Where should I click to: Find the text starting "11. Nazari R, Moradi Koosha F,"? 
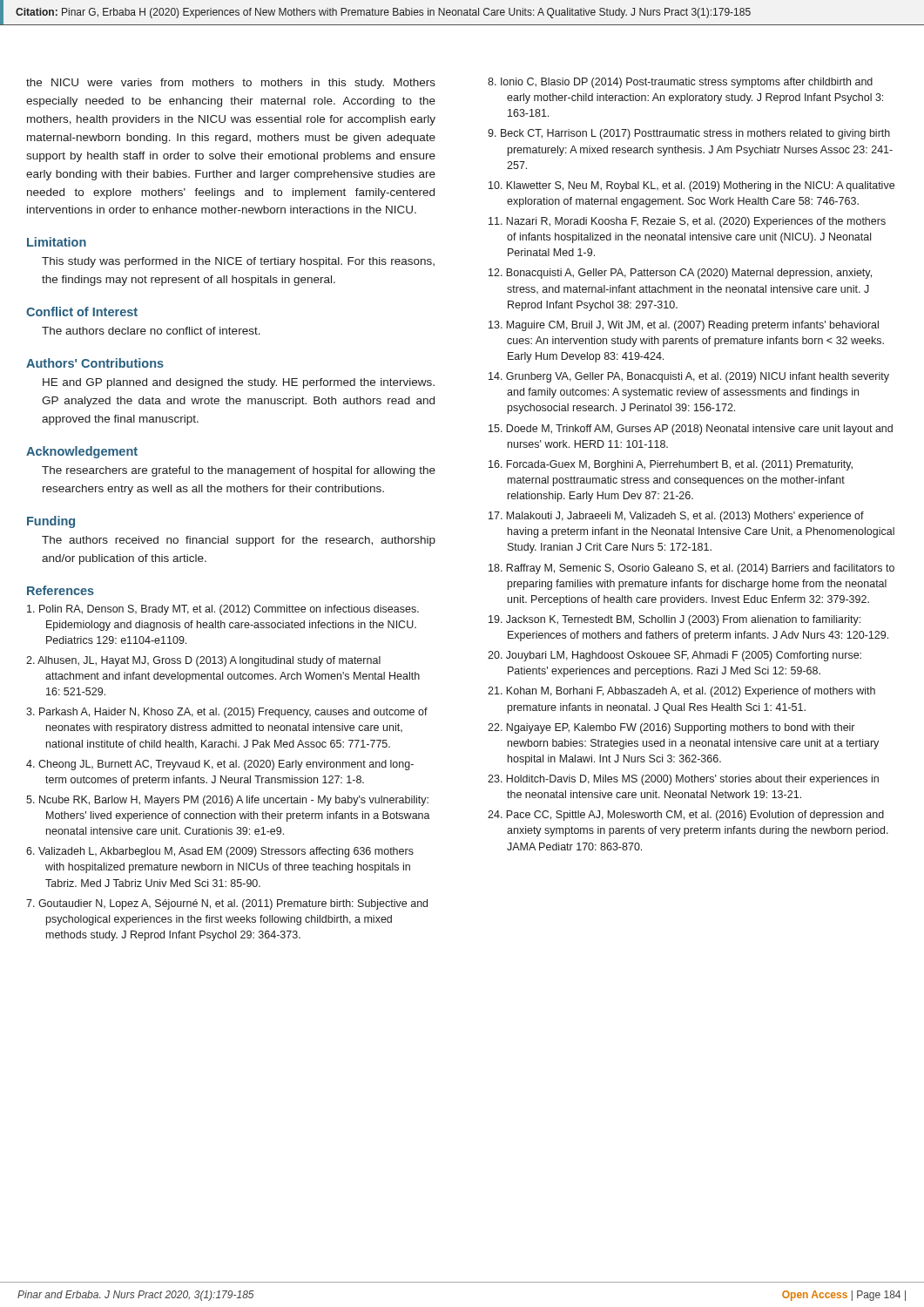tap(687, 237)
